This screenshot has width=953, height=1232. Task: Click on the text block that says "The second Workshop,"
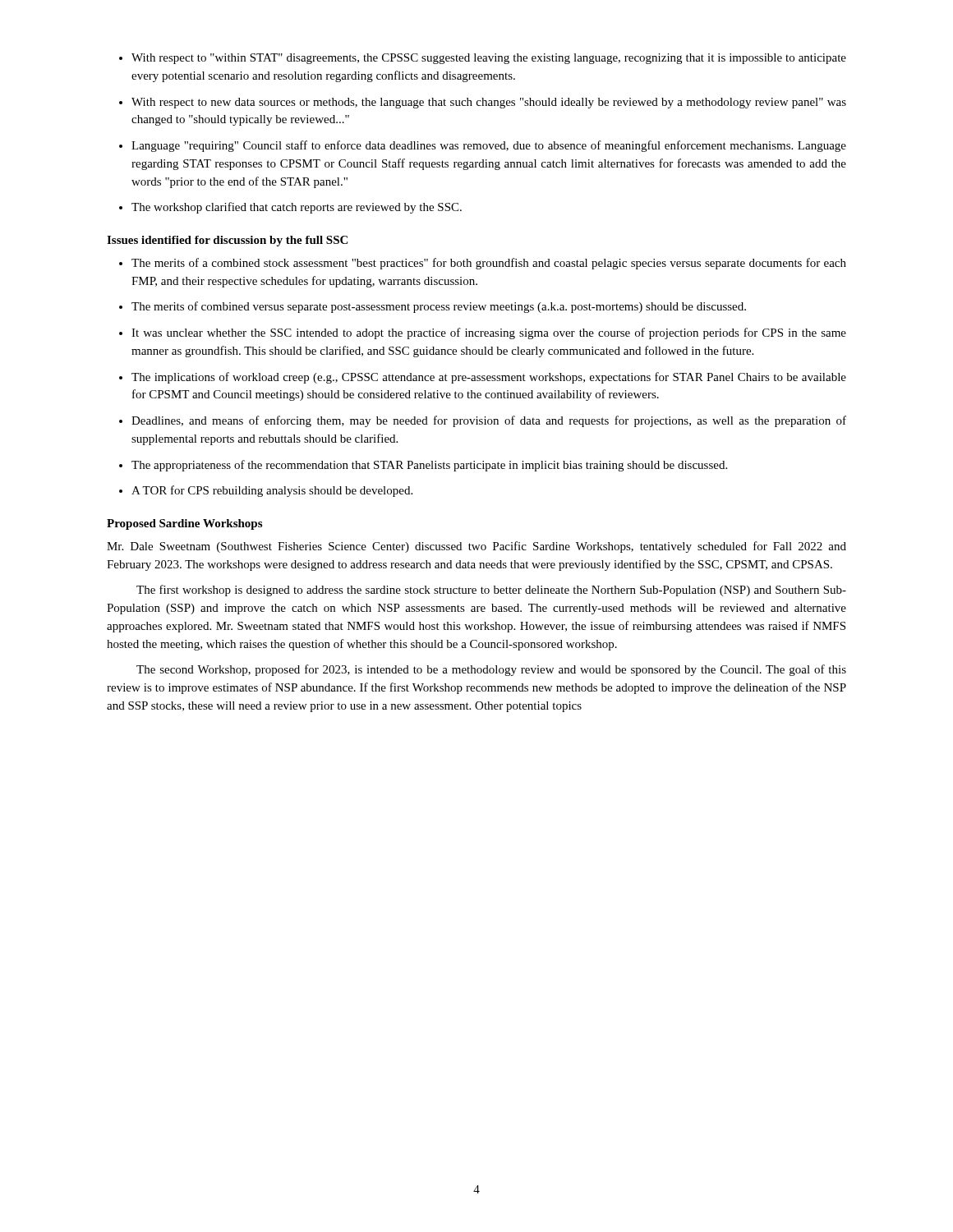(476, 687)
